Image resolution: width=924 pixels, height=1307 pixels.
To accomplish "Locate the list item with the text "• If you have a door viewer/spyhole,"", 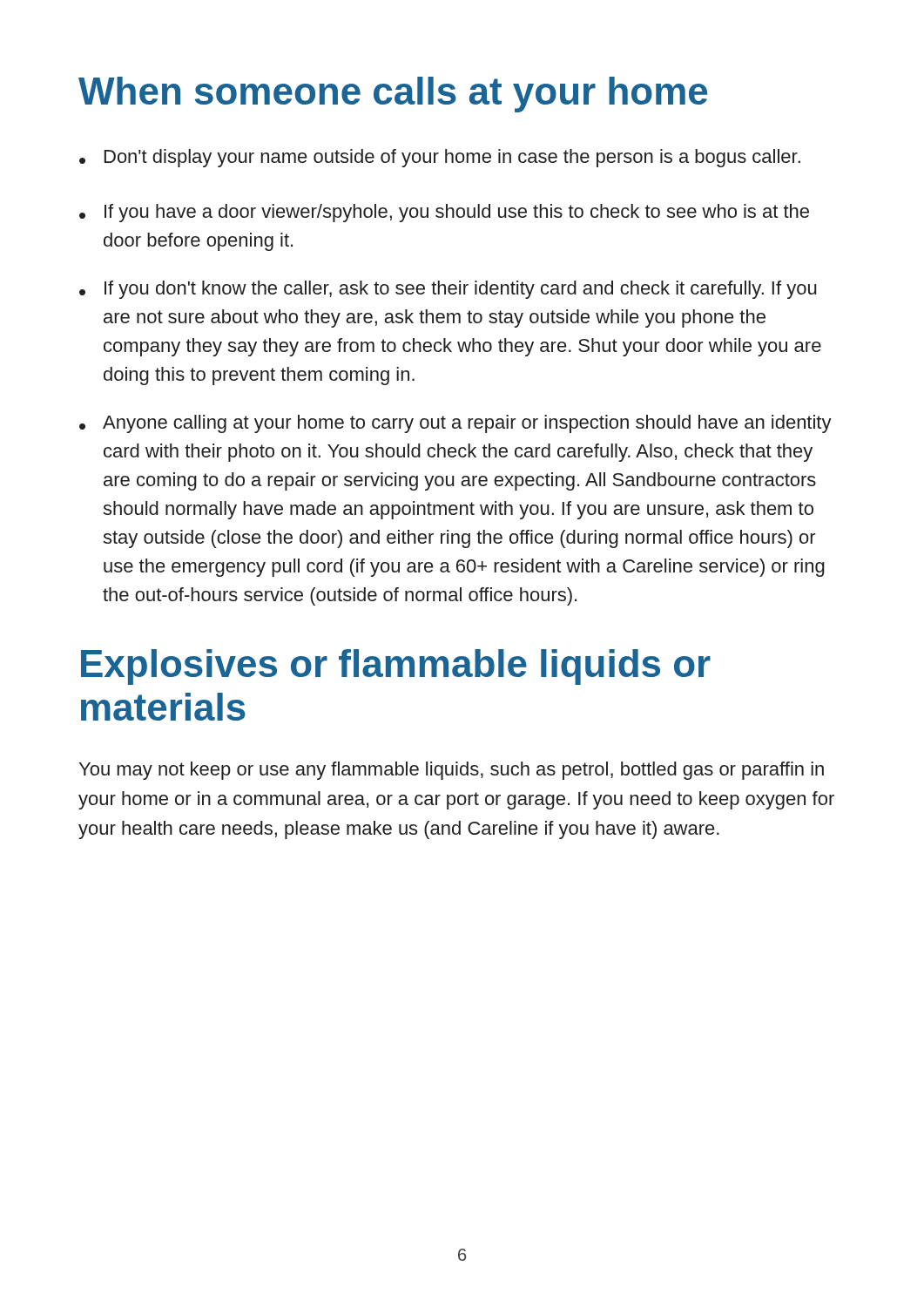I will point(462,225).
